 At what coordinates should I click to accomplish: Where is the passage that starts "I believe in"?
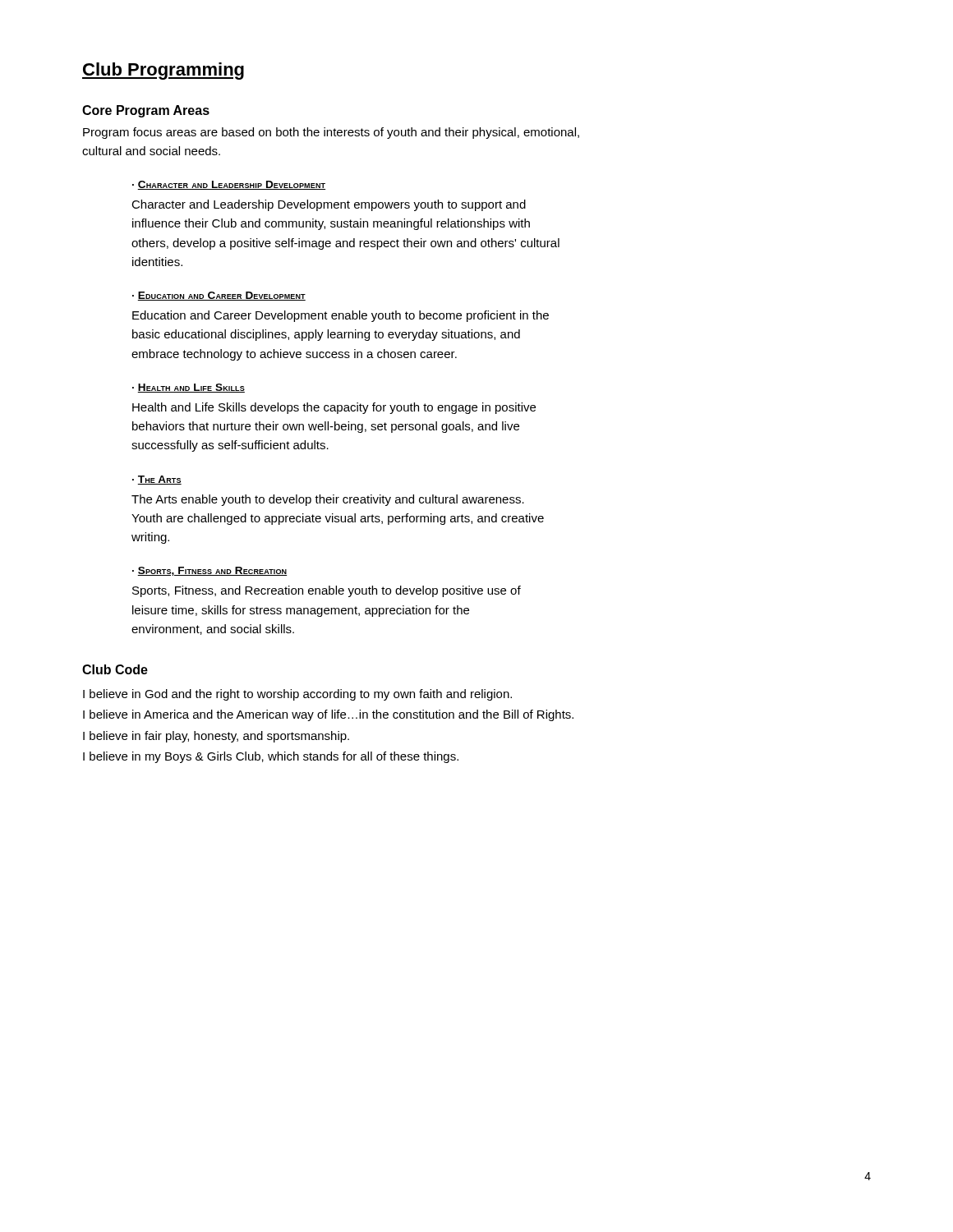pyautogui.click(x=476, y=725)
